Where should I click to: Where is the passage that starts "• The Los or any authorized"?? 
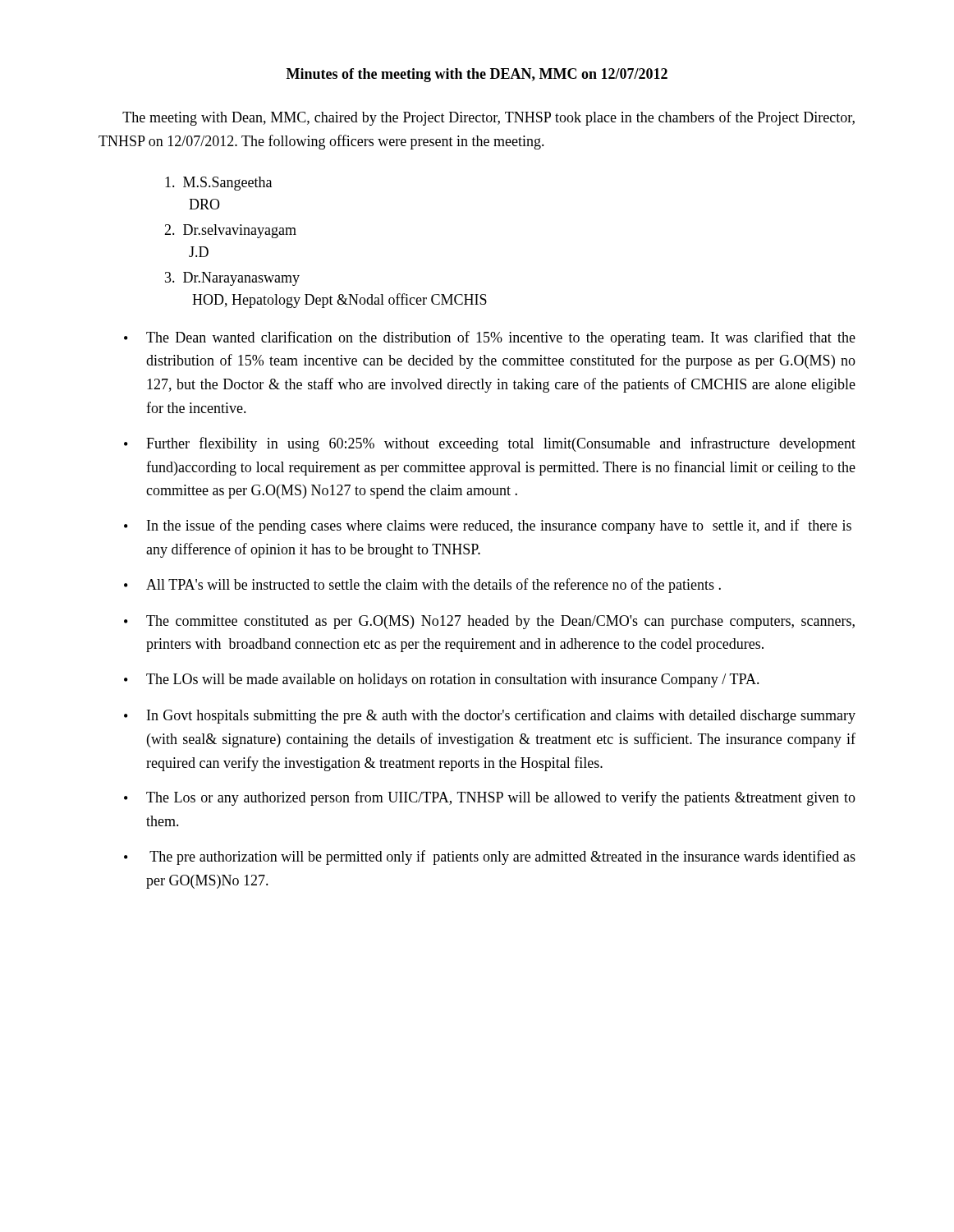489,810
